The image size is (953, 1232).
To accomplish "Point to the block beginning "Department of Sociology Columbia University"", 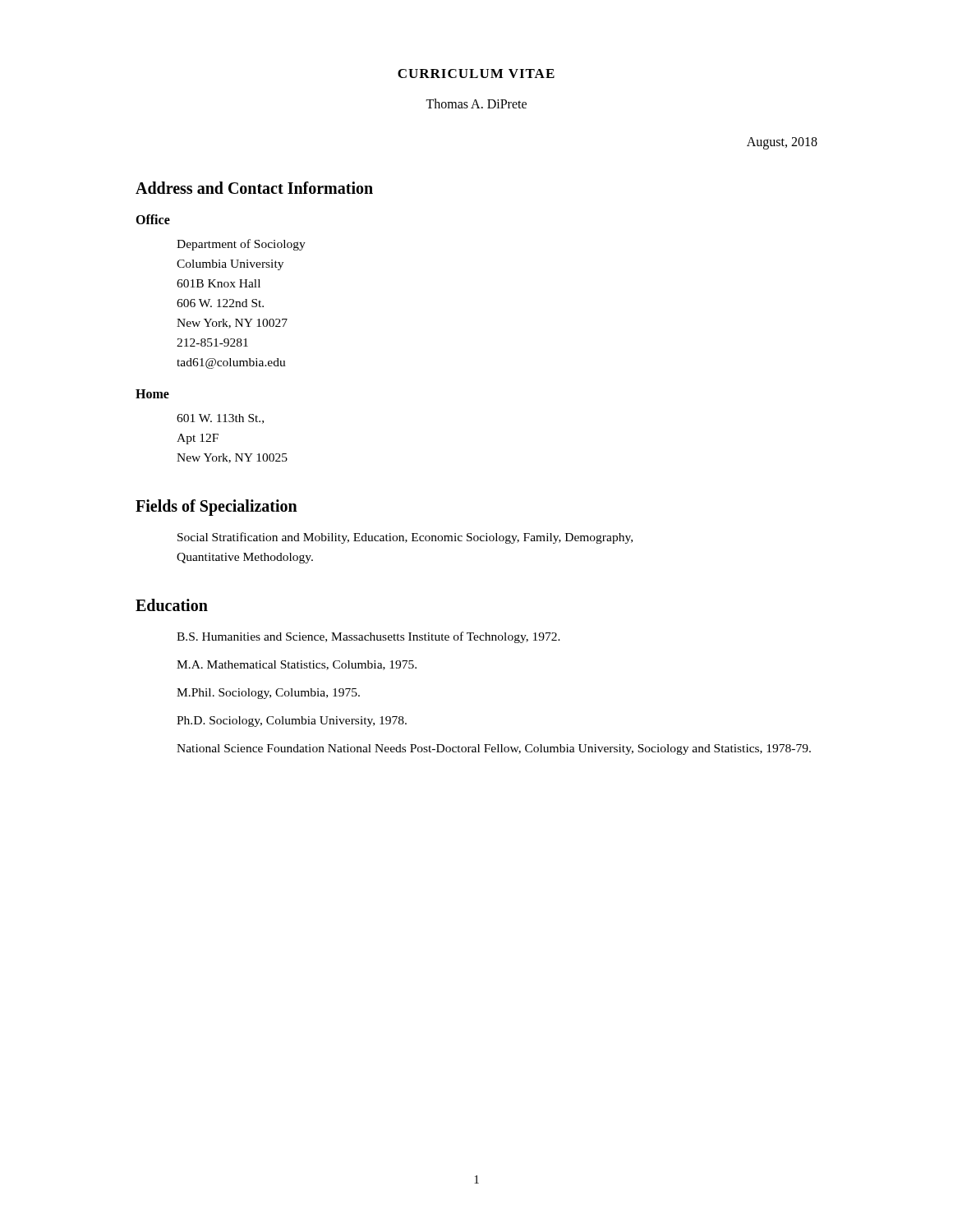I will [241, 303].
